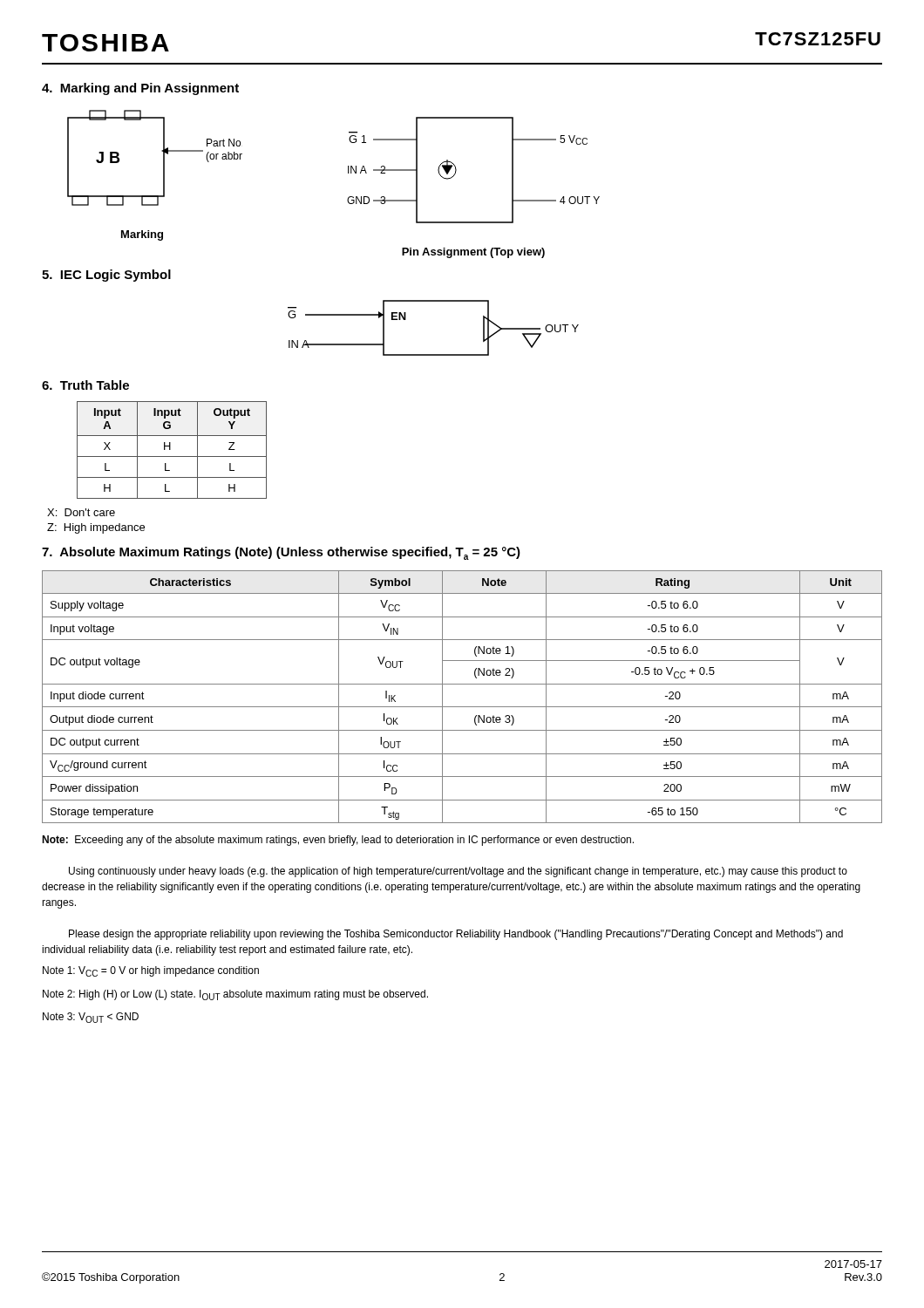Point to the block beginning "Note 1: VCC = 0 V or"
This screenshot has width=924, height=1308.
(x=151, y=972)
